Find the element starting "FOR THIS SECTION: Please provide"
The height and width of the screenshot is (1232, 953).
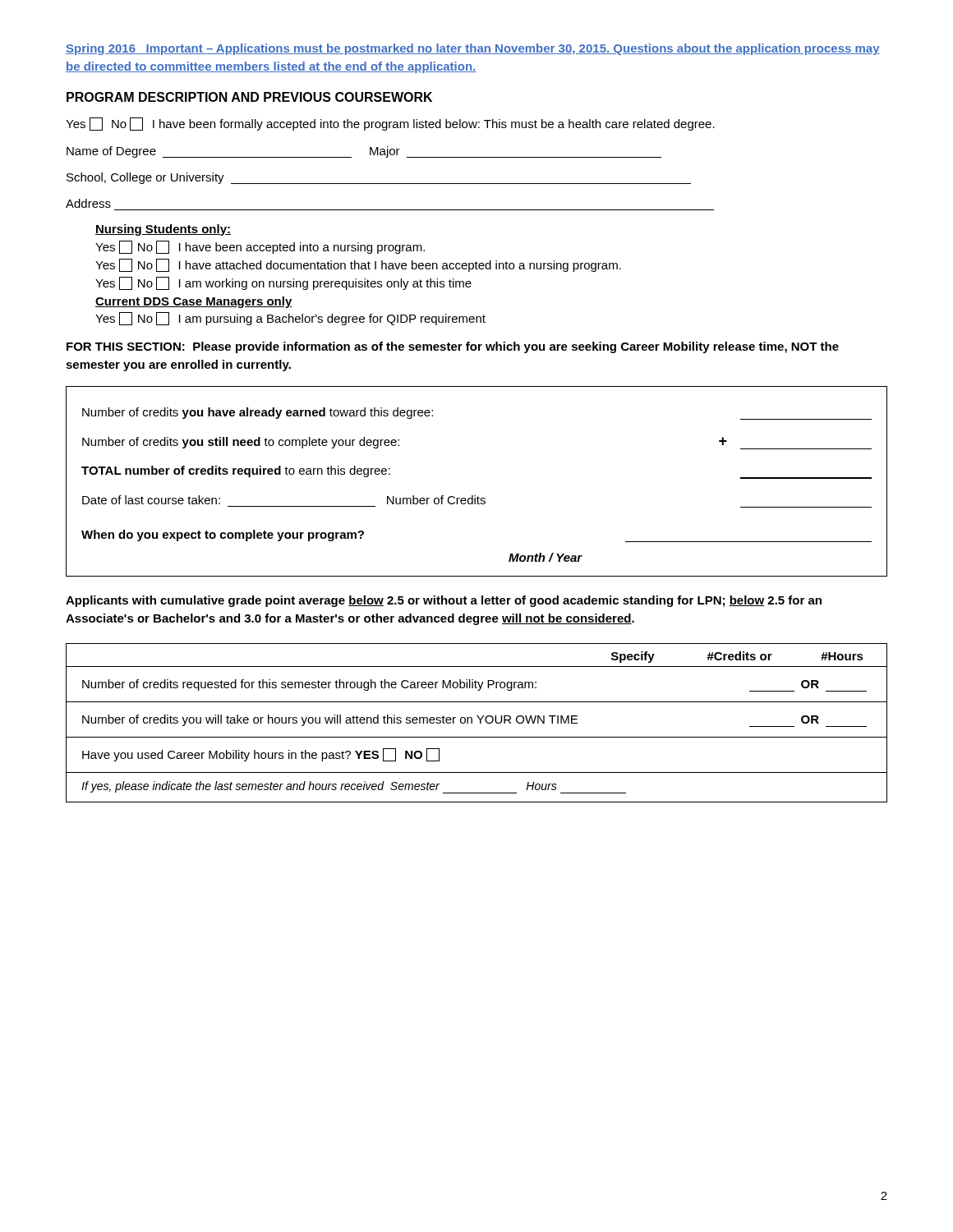pyautogui.click(x=452, y=355)
